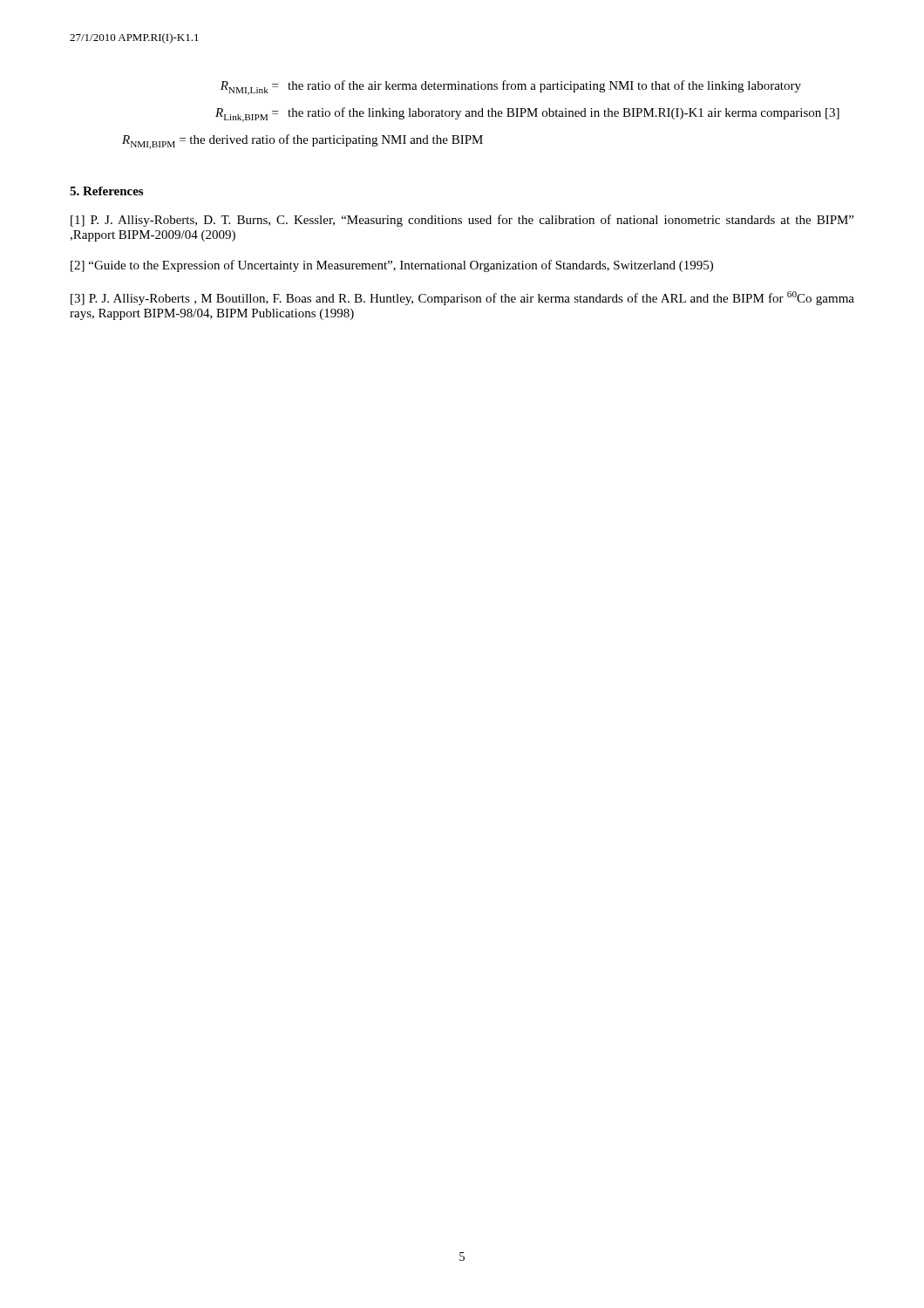This screenshot has width=924, height=1308.
Task: Navigate to the element starting "RNMI,BIPM = the derived ratio of the participating"
Action: point(303,141)
